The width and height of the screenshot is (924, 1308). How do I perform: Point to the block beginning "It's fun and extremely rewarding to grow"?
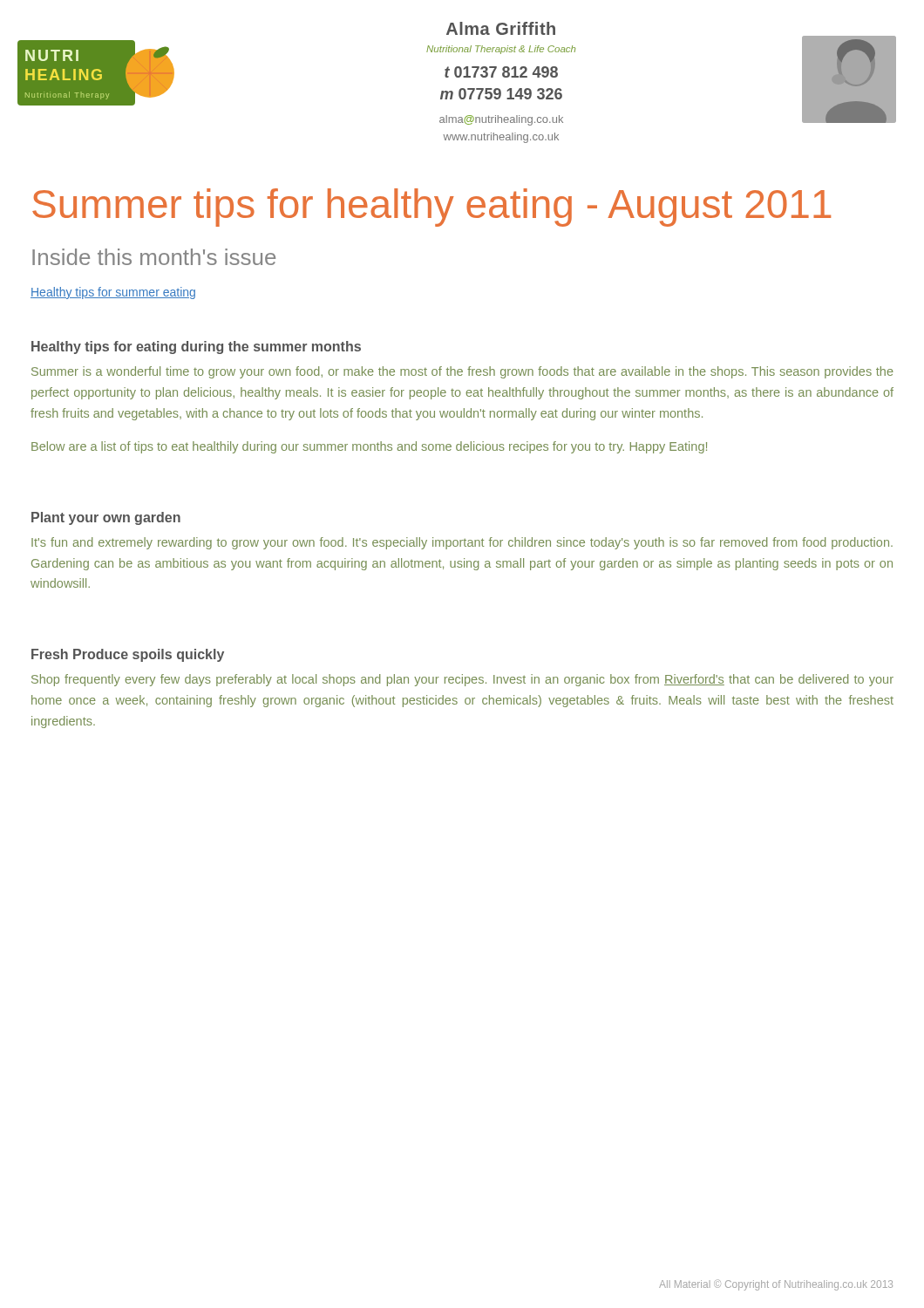[x=462, y=563]
